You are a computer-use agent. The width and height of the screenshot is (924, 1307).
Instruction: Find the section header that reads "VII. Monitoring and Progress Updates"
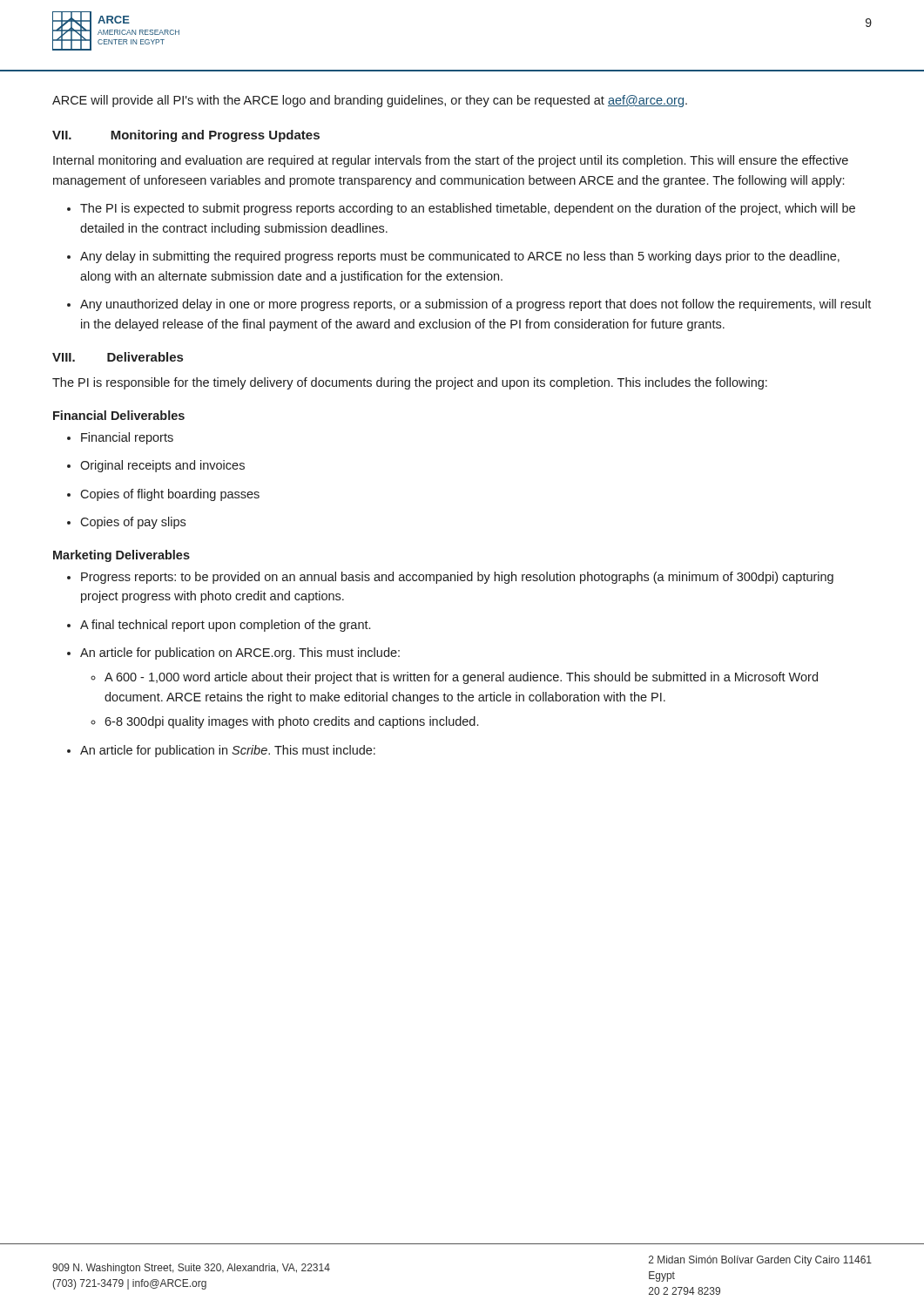pos(186,135)
